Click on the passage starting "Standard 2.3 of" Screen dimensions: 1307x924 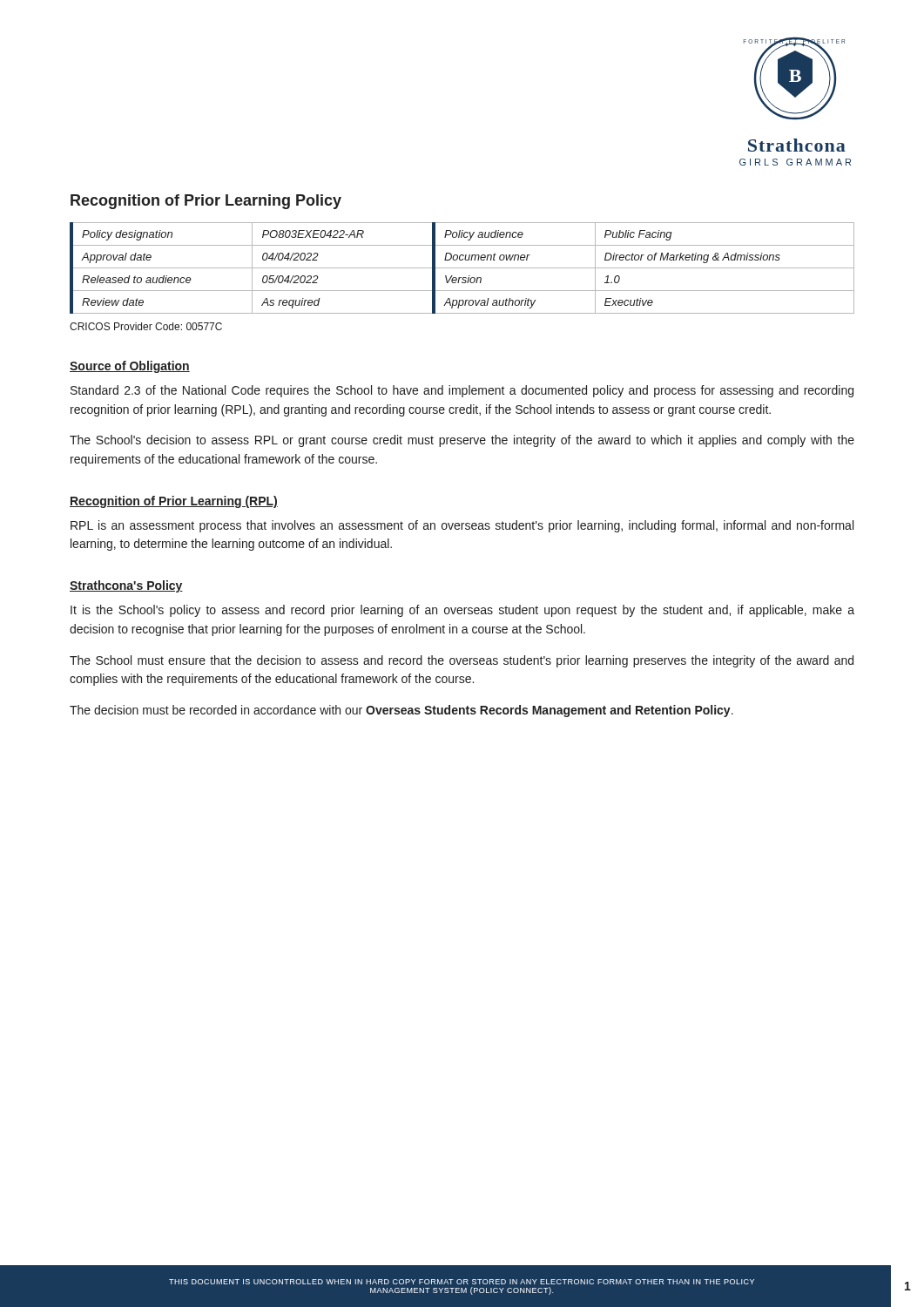[x=462, y=400]
